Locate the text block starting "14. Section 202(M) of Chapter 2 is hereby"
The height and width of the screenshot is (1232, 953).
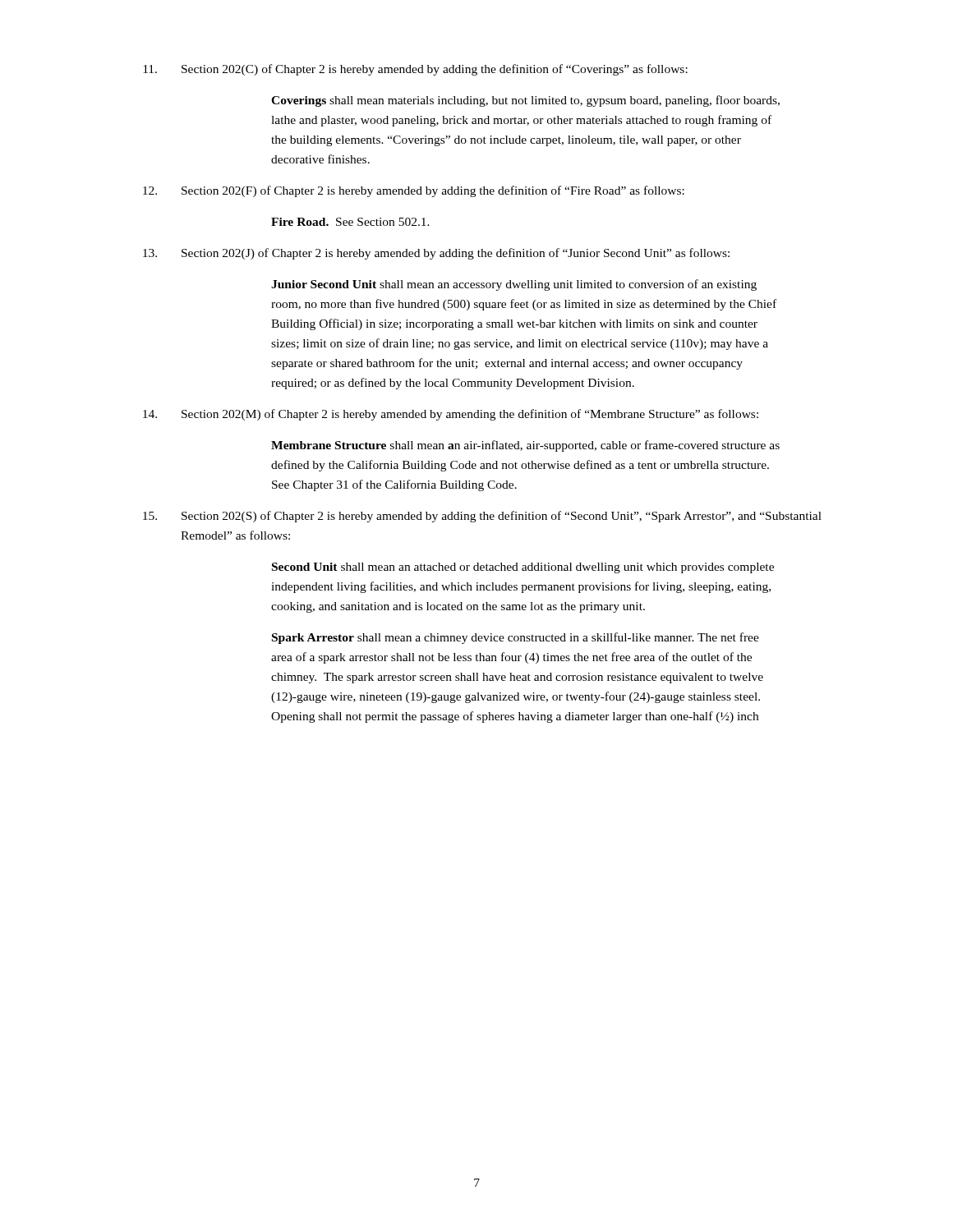pos(476,414)
